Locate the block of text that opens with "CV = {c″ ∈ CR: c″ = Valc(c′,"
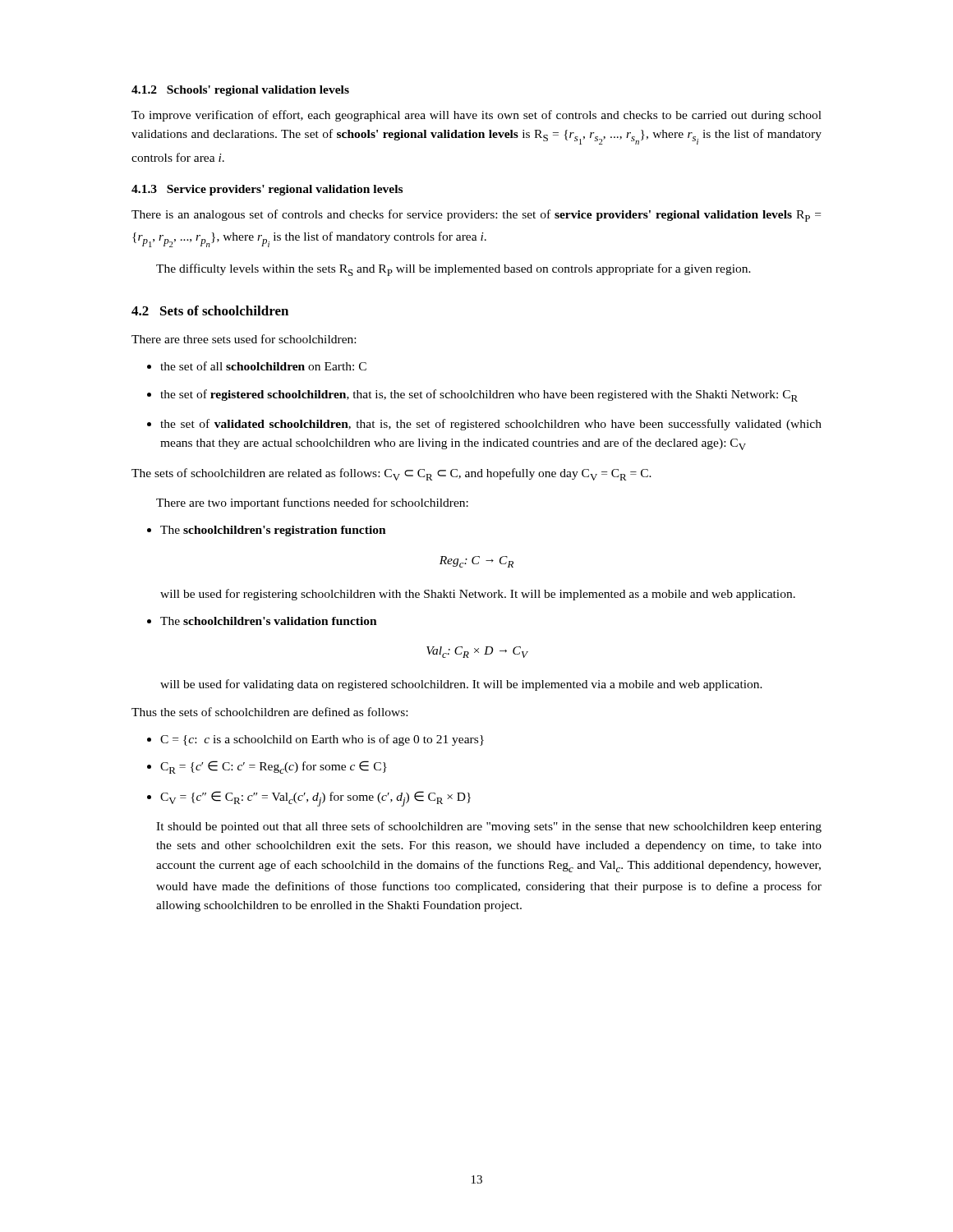Screen dimensions: 1232x953 (x=476, y=797)
